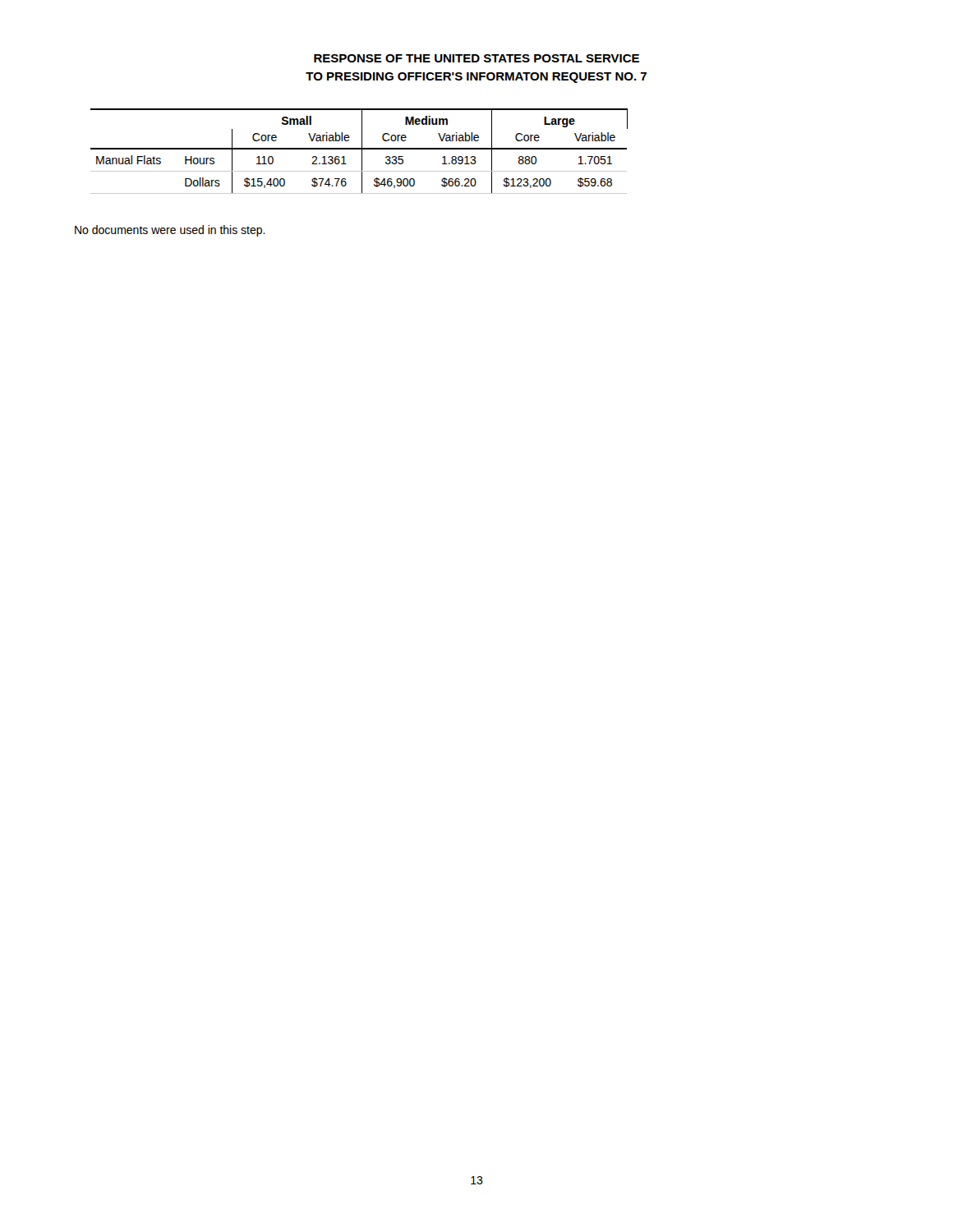Select the region starting "RESPONSE OF THE UNITED"

pyautogui.click(x=476, y=67)
